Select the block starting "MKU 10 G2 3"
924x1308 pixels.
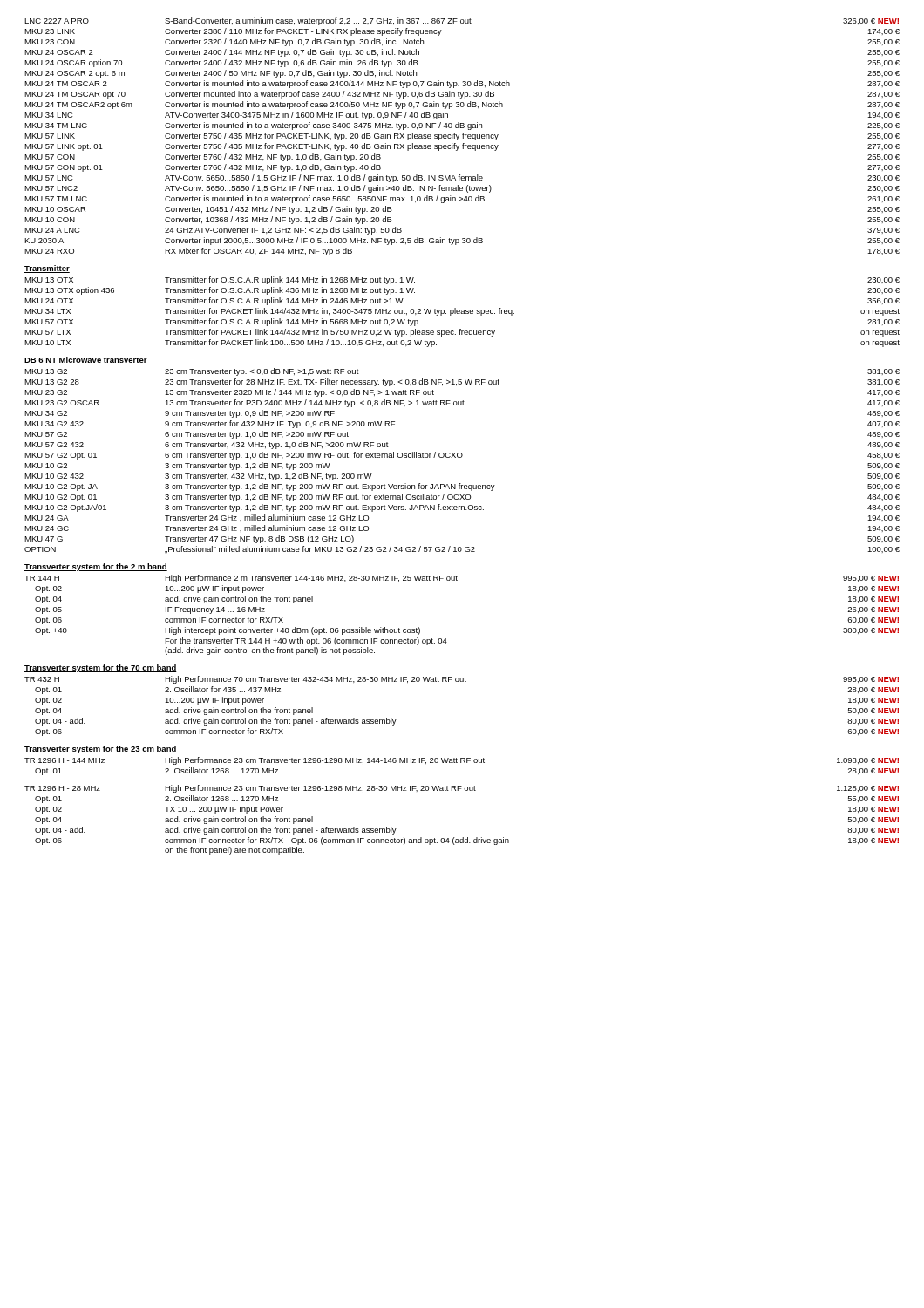(462, 465)
